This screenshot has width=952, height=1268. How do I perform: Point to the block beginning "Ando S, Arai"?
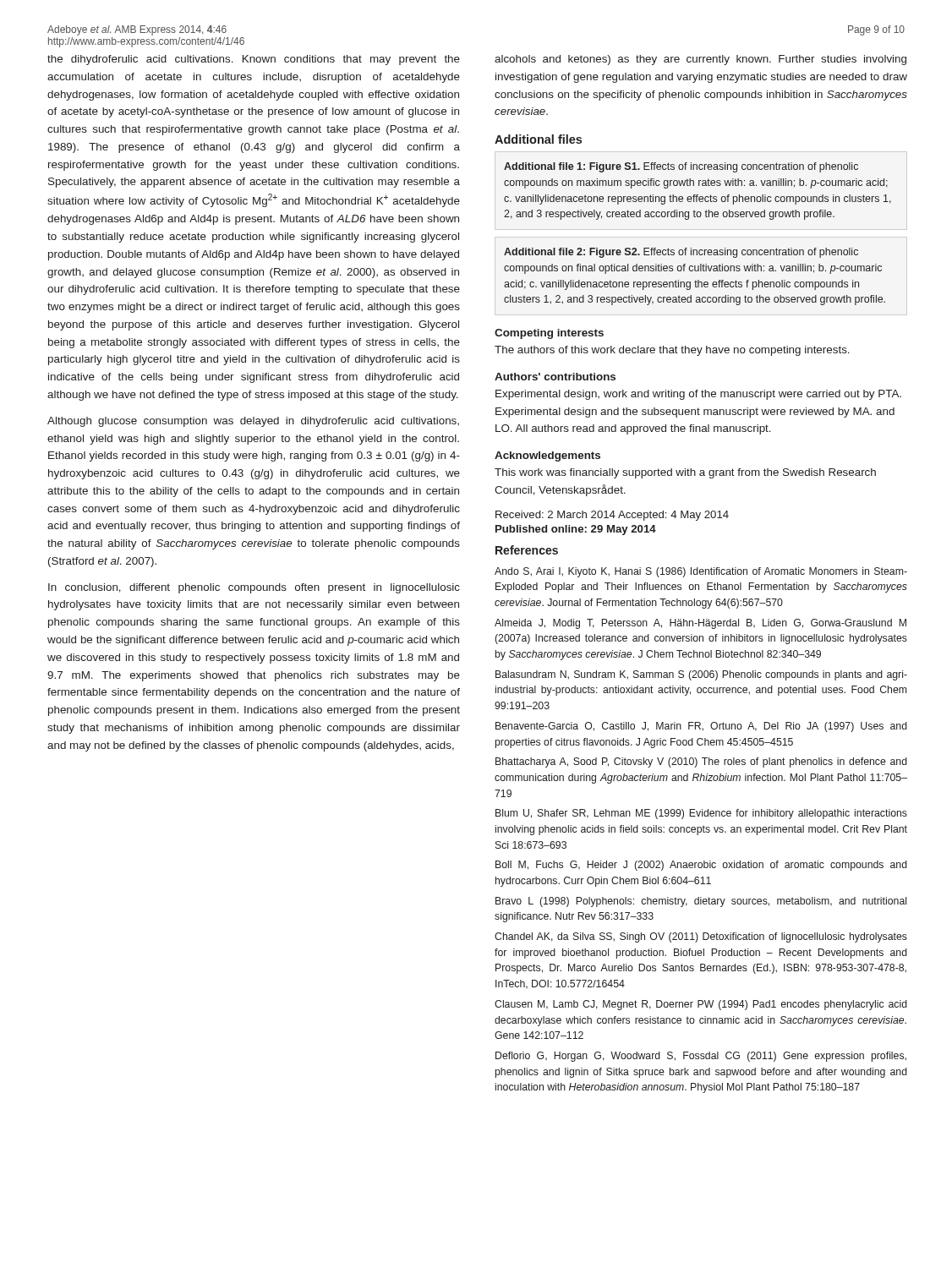(701, 587)
